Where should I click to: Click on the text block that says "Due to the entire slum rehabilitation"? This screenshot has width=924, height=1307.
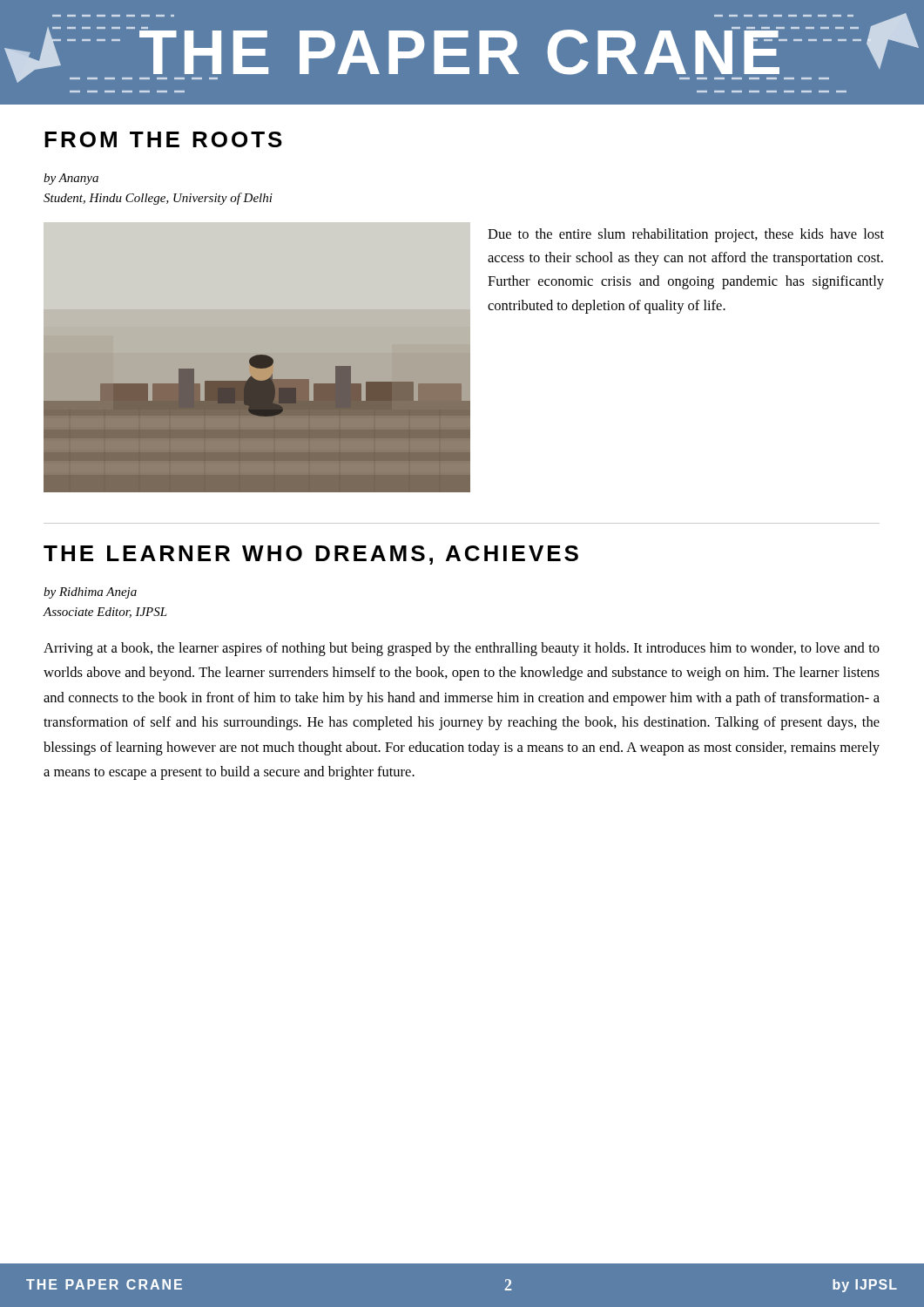coord(686,270)
